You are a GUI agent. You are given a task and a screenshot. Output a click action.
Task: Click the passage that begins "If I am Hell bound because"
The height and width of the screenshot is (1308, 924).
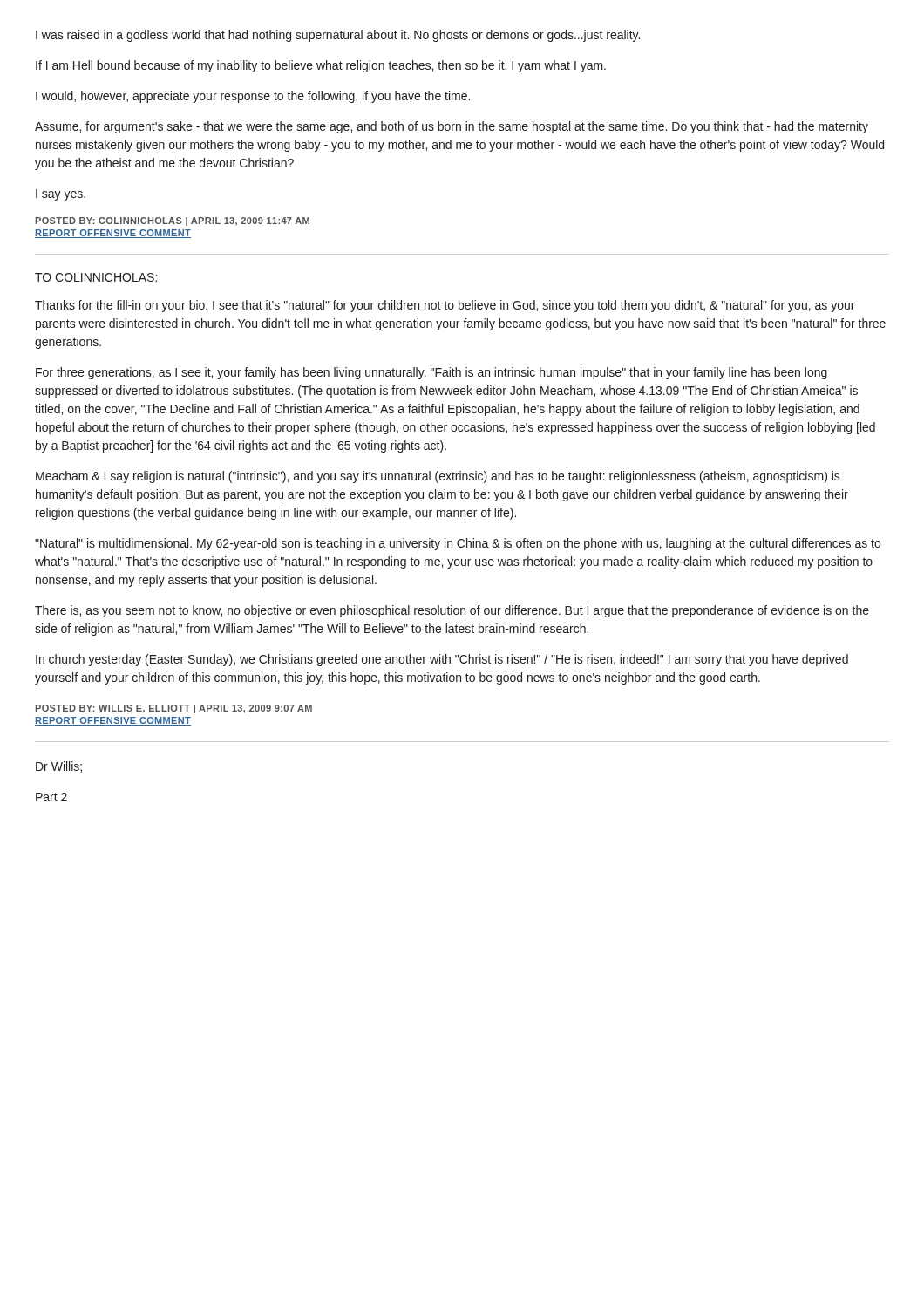pos(321,65)
